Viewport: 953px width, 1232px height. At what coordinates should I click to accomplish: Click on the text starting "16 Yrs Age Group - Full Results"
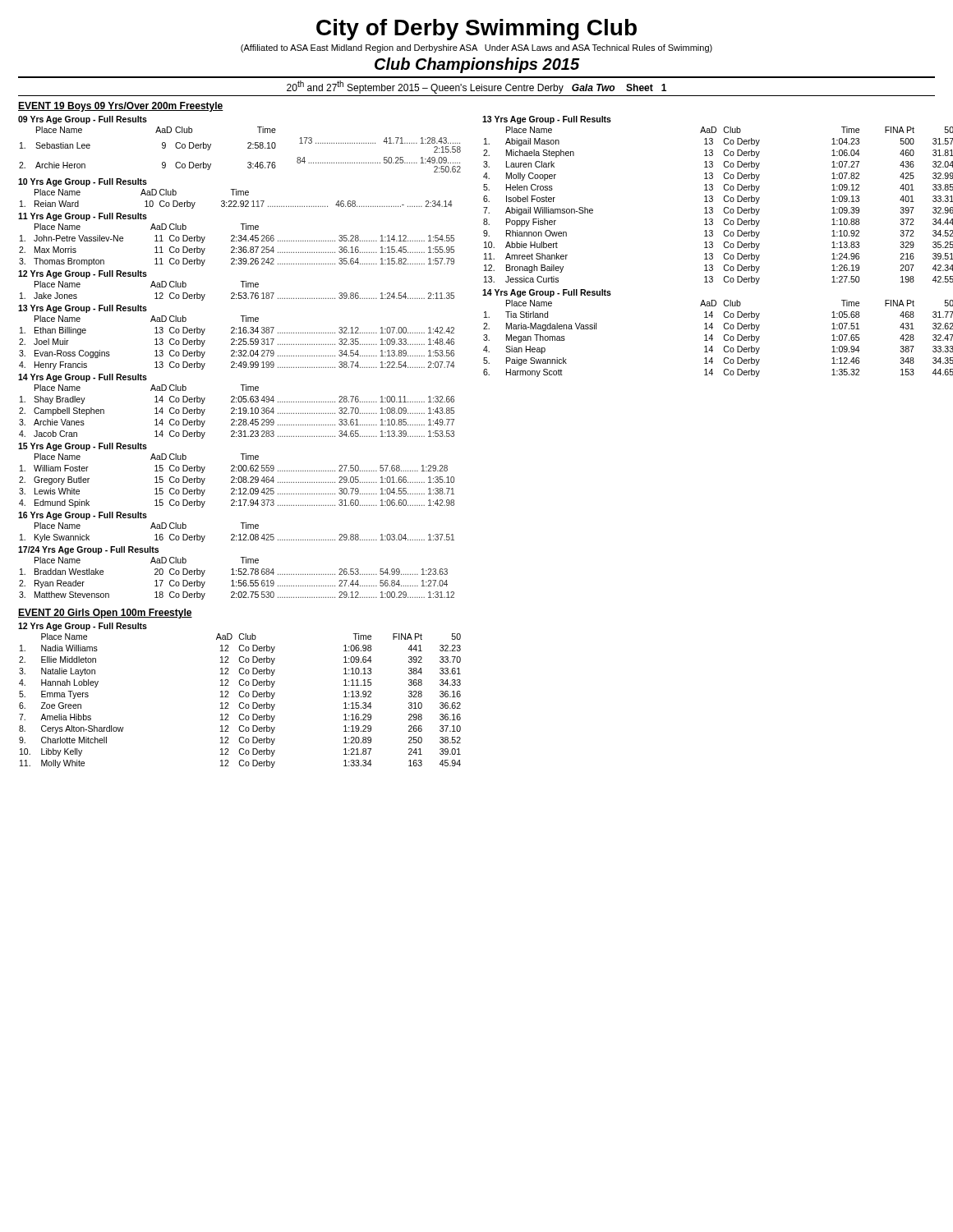coord(83,515)
